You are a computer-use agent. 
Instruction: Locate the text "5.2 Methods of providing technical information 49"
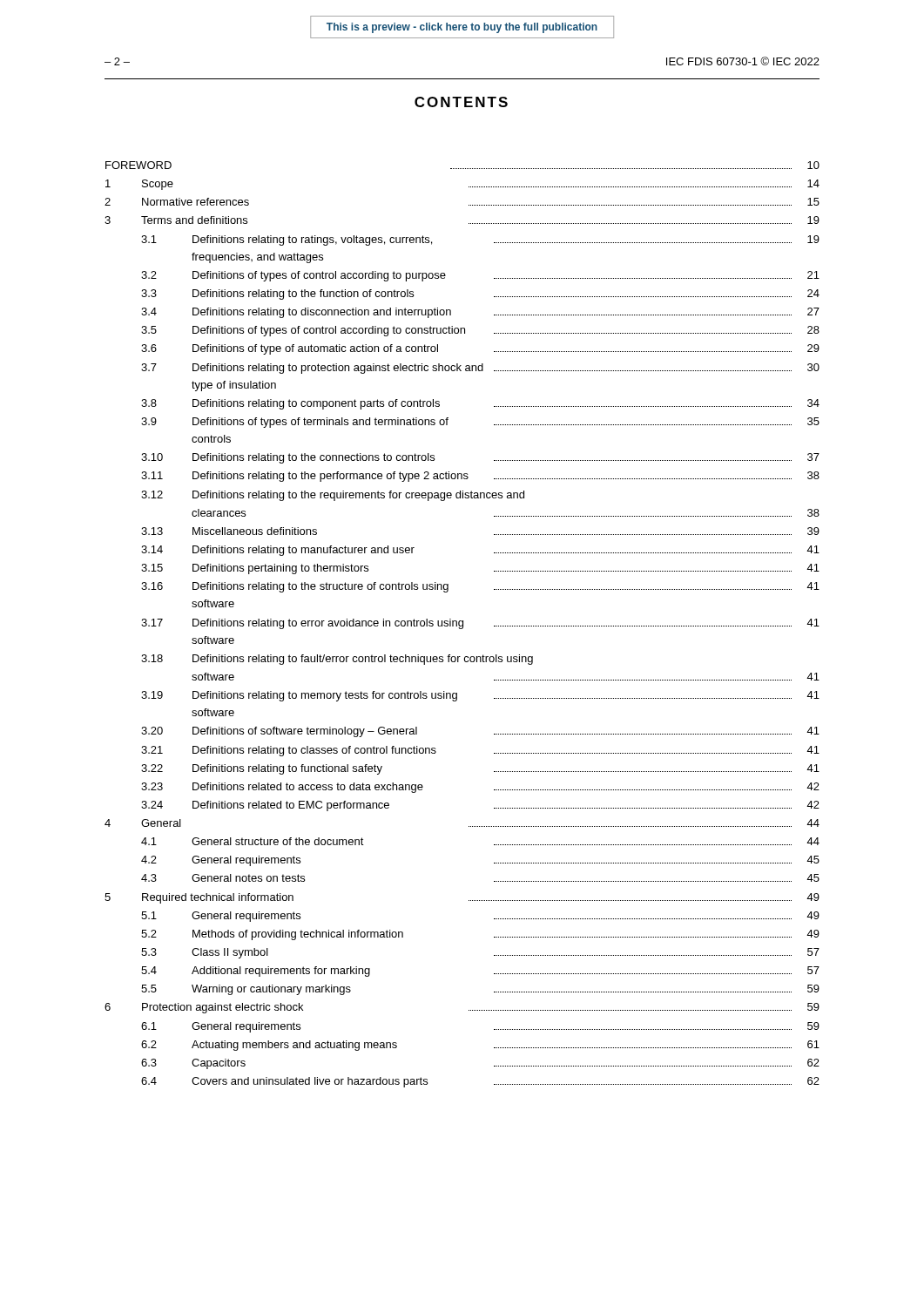292,935
